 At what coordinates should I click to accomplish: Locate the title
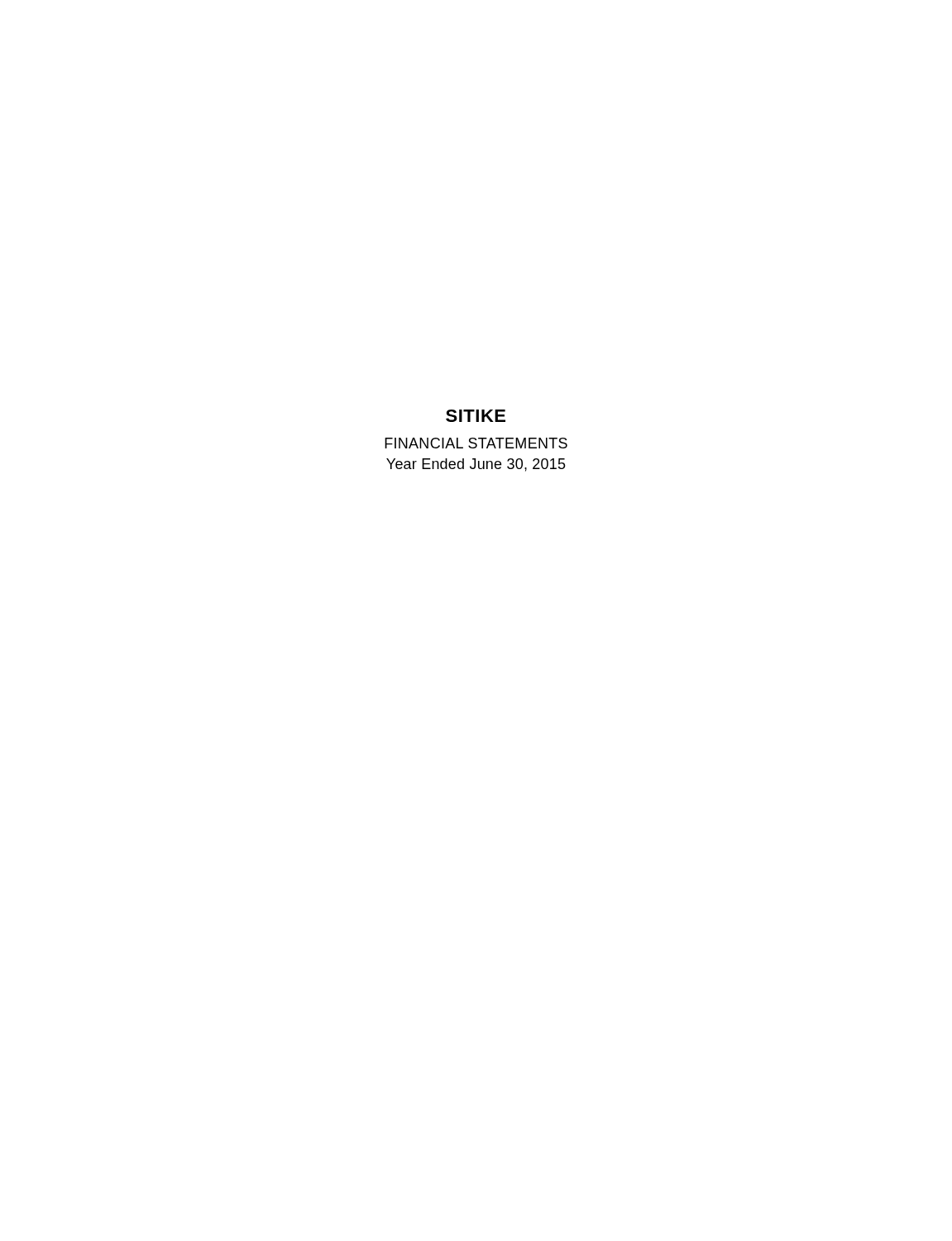[x=476, y=416]
